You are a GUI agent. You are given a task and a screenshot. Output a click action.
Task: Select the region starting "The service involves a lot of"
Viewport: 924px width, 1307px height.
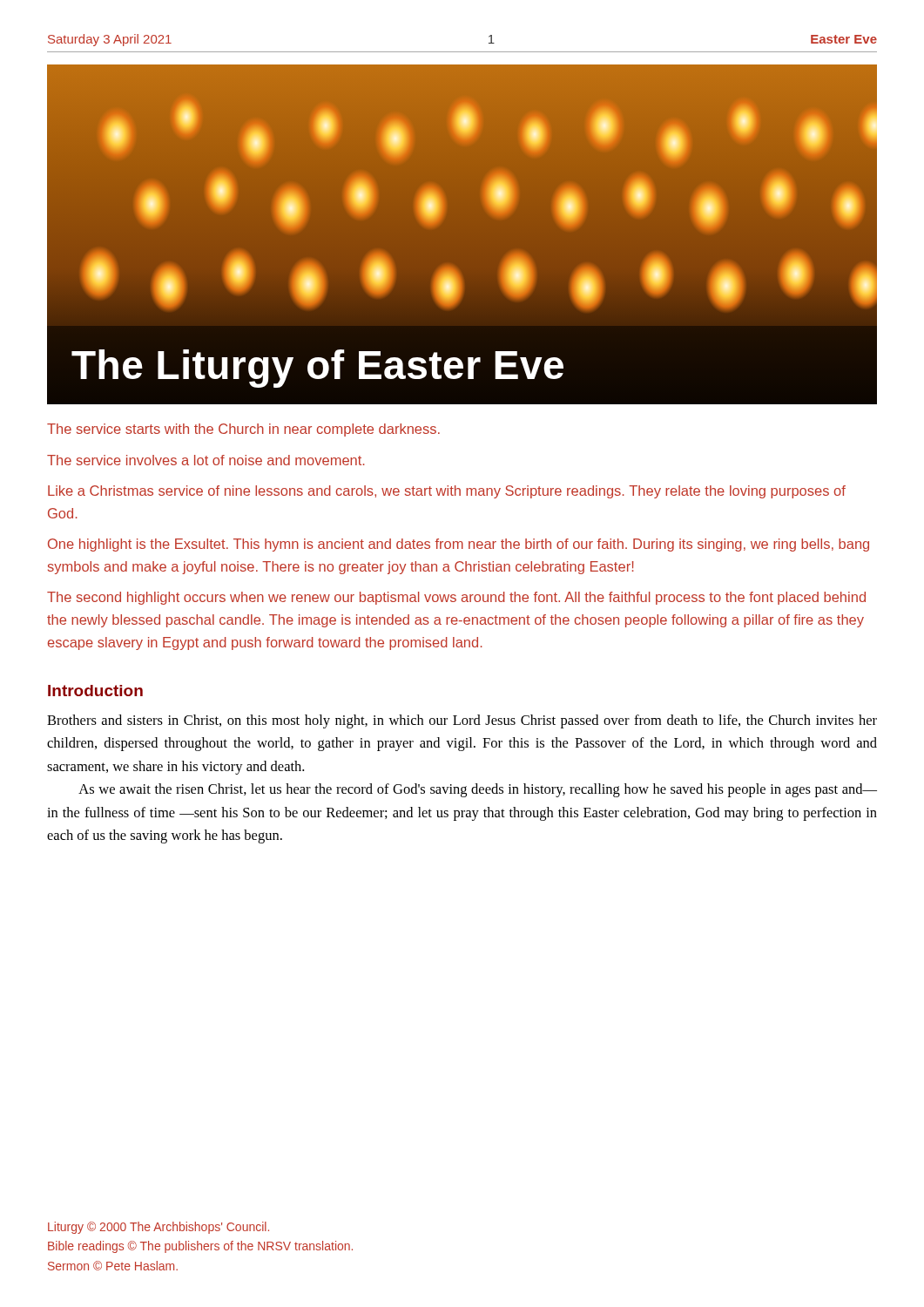(206, 460)
